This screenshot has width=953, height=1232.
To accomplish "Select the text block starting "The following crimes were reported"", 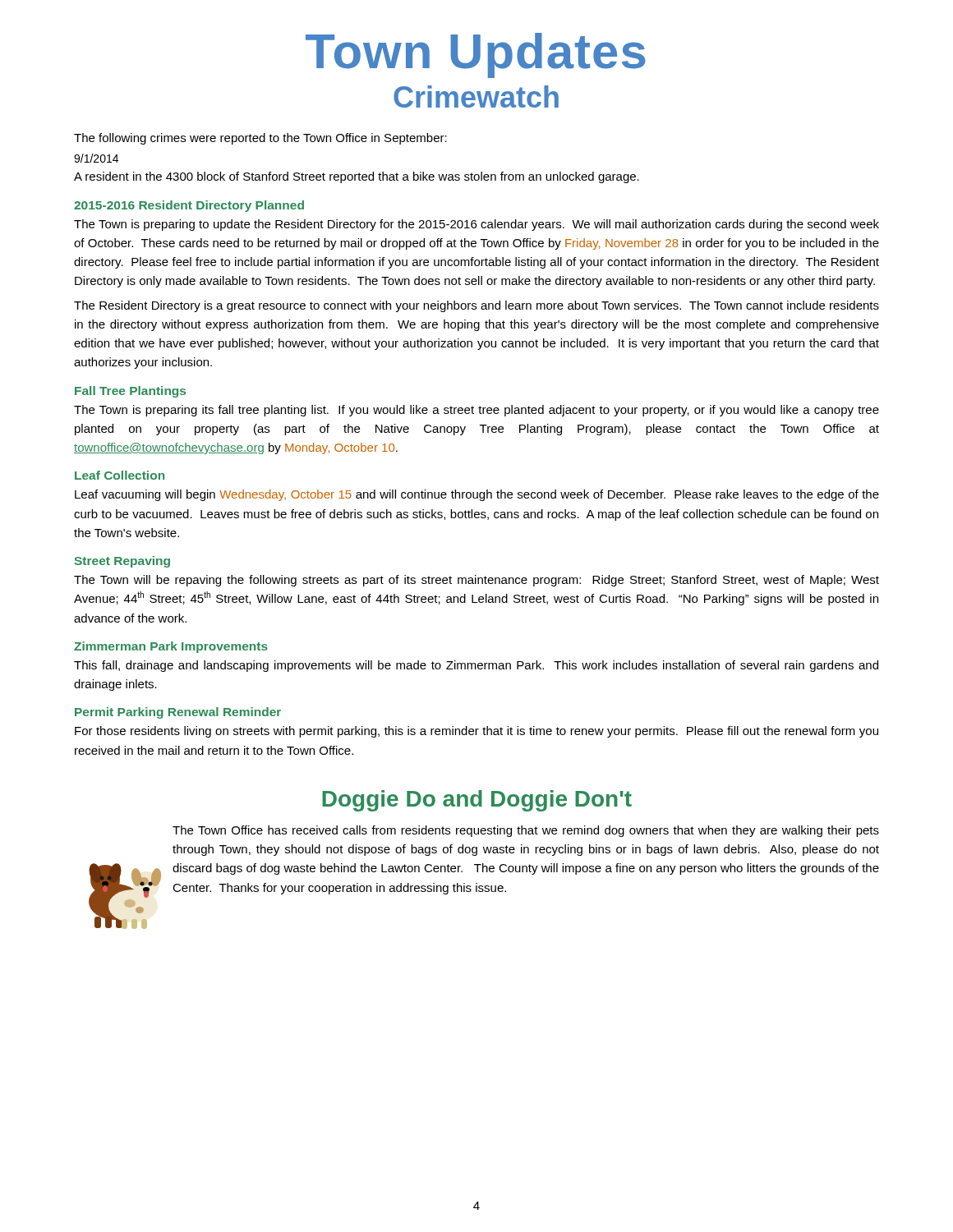I will point(261,138).
